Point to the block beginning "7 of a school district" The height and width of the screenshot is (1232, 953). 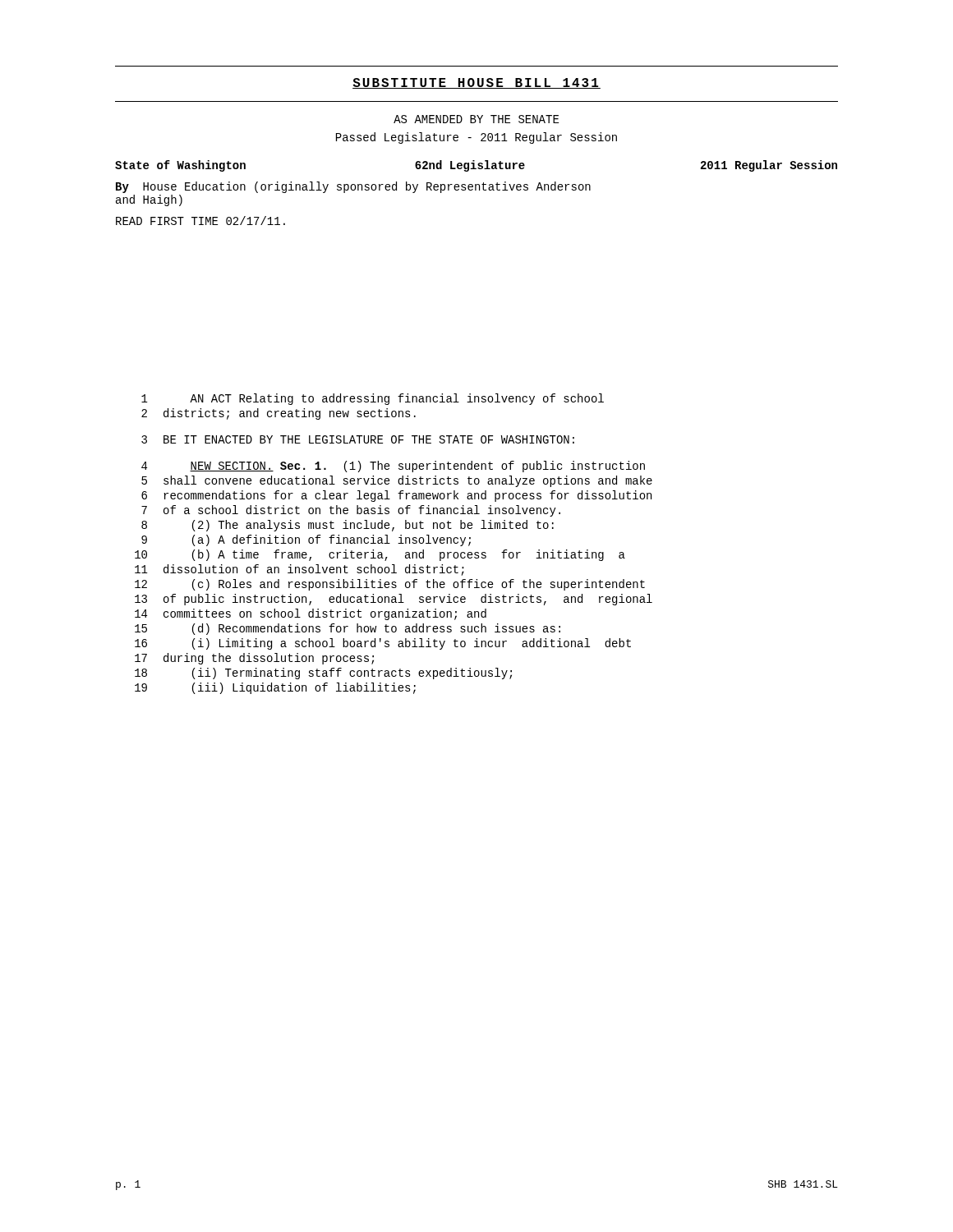click(x=476, y=511)
